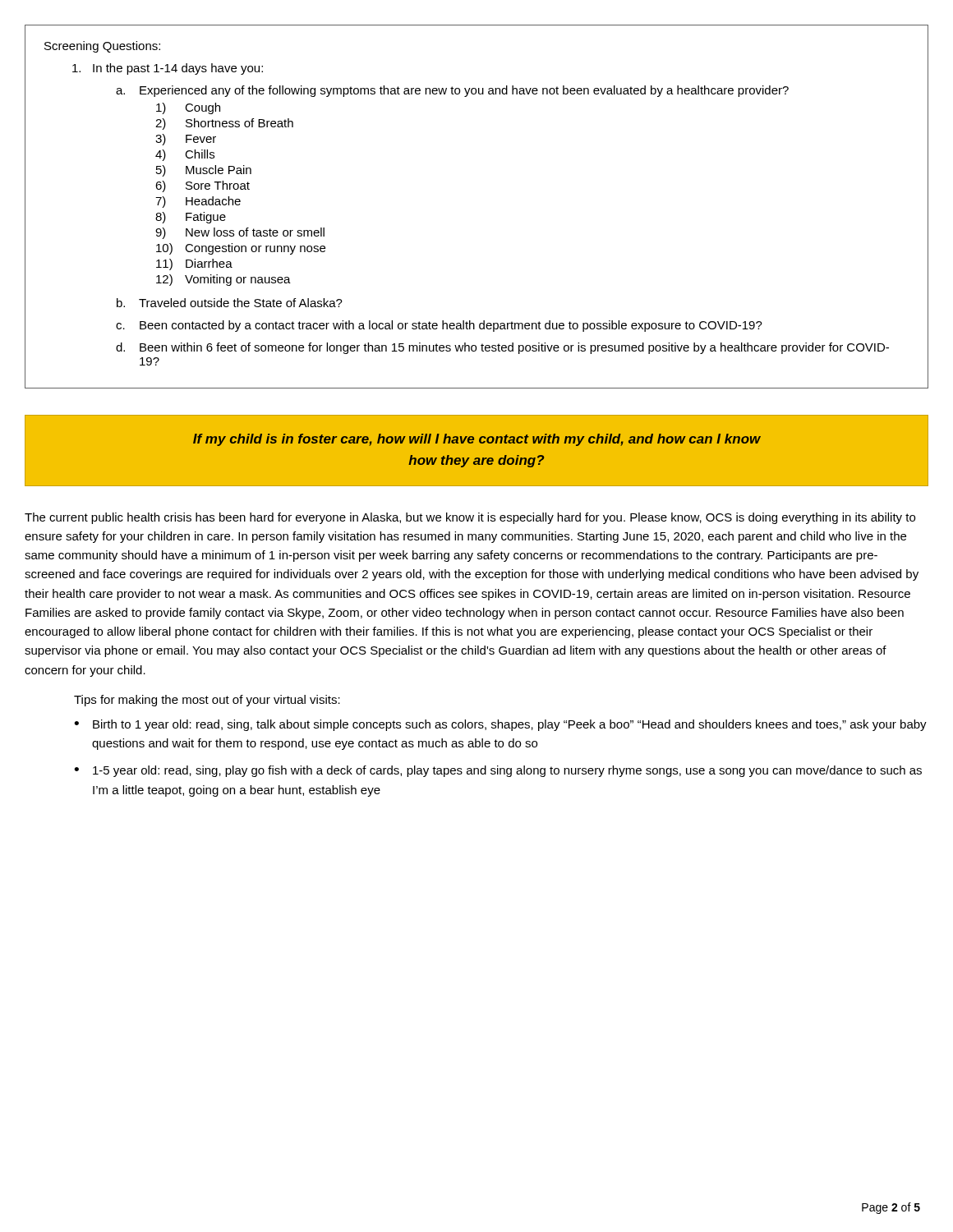Where is the passage that starts "The current public health crisis has been"?

[472, 593]
